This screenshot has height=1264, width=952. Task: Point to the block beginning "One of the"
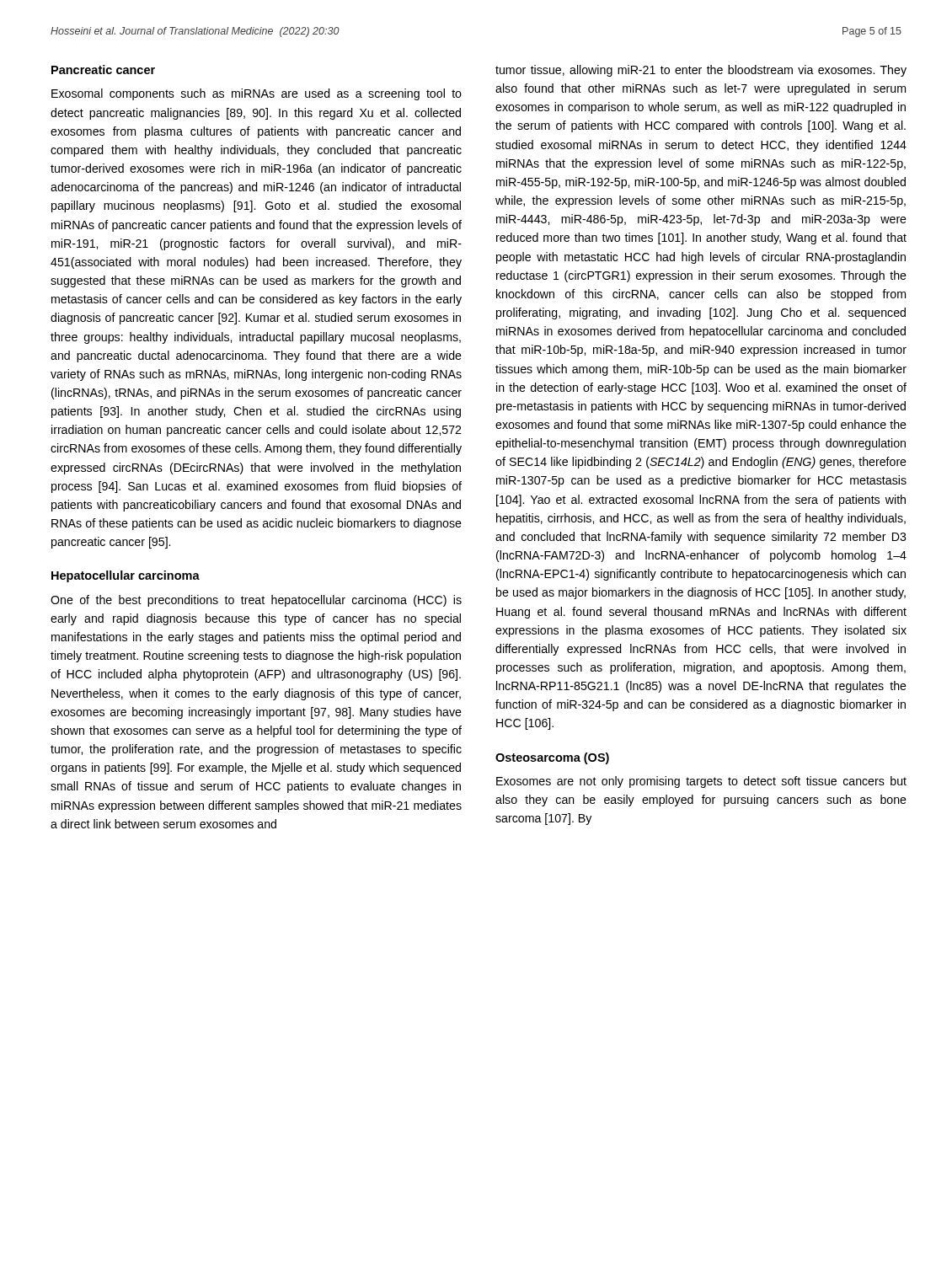(x=256, y=712)
